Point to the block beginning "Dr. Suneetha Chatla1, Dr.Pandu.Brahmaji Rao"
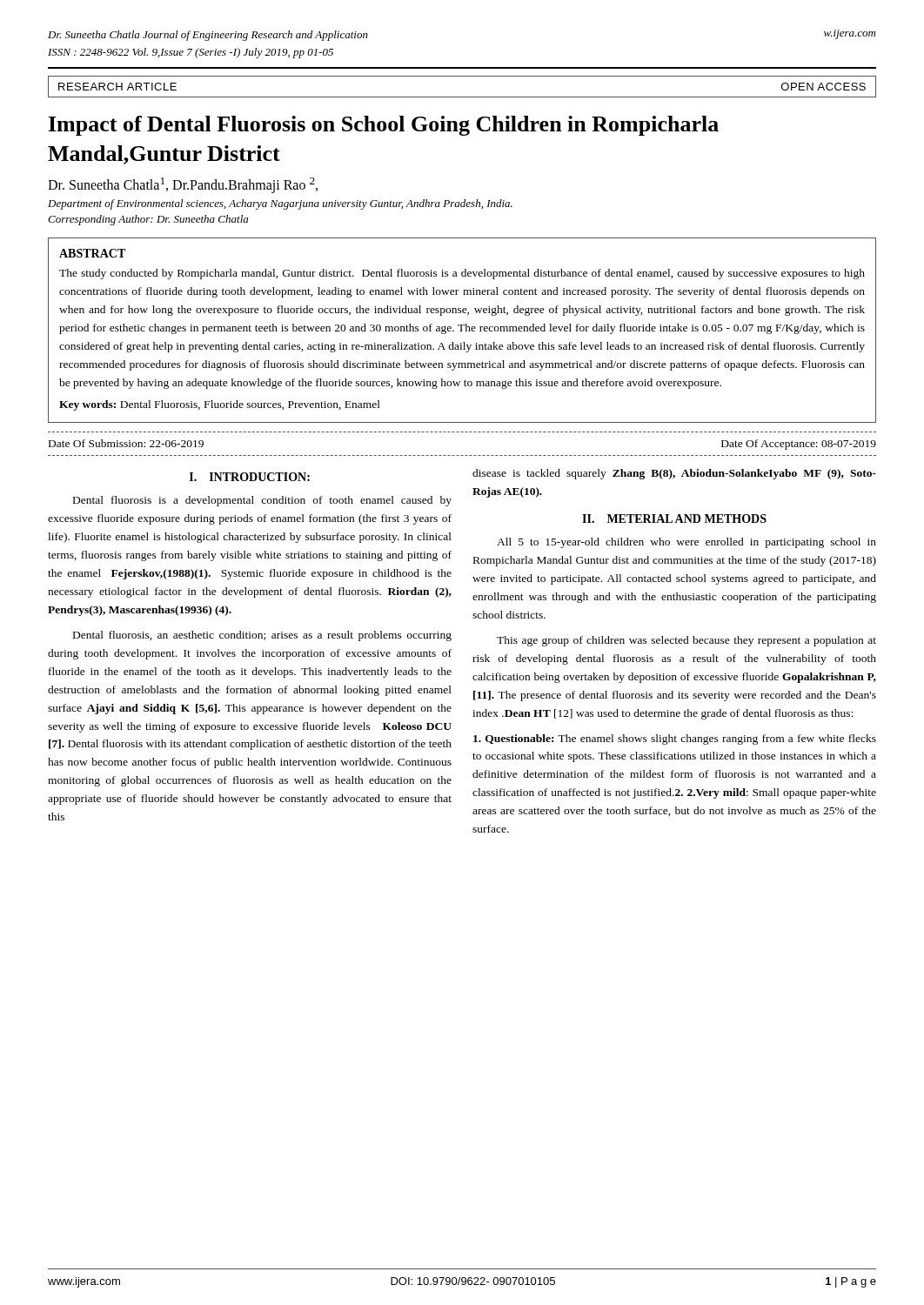Image resolution: width=924 pixels, height=1305 pixels. pos(183,183)
